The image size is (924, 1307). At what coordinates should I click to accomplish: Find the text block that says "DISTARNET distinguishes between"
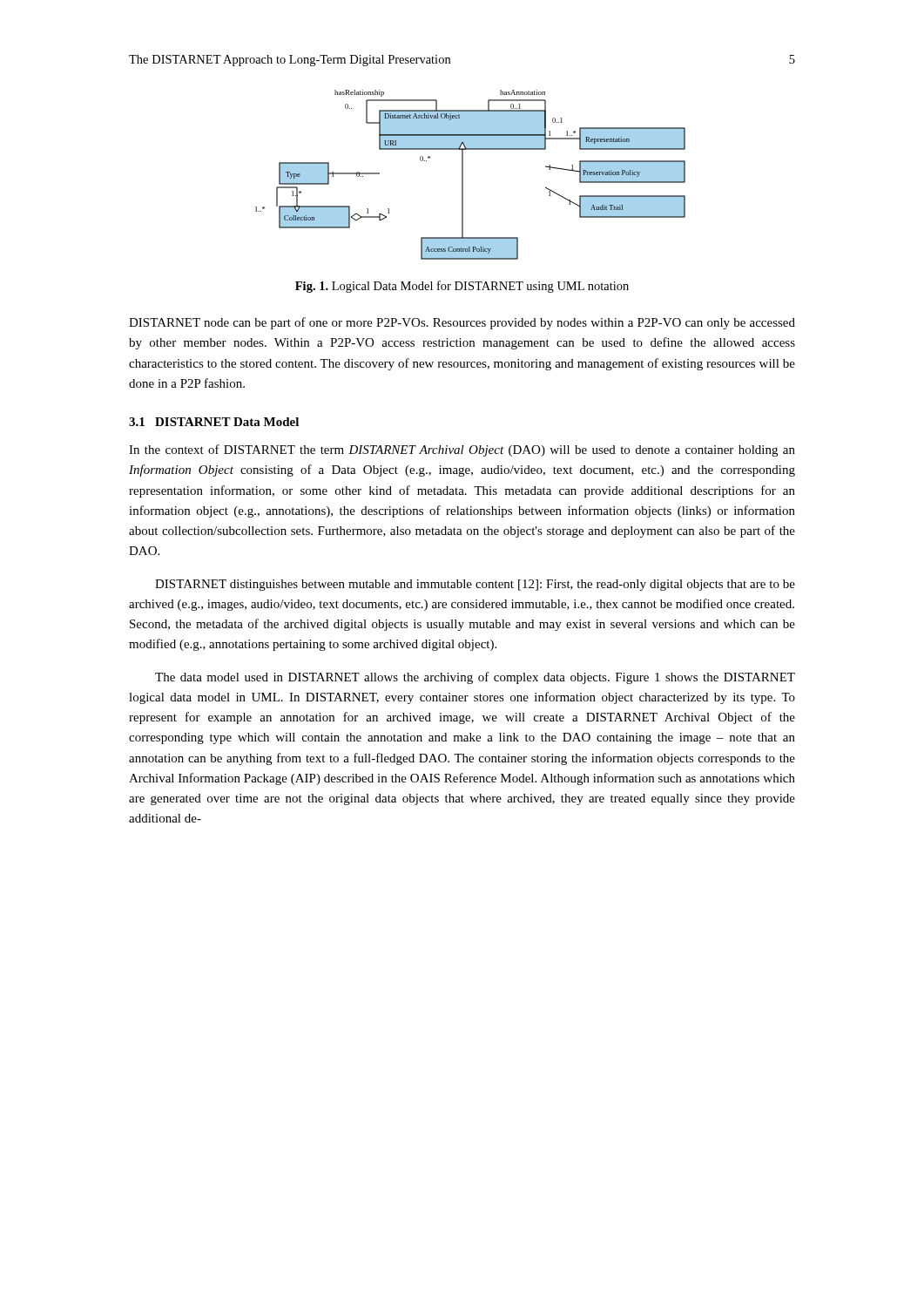[x=462, y=614]
